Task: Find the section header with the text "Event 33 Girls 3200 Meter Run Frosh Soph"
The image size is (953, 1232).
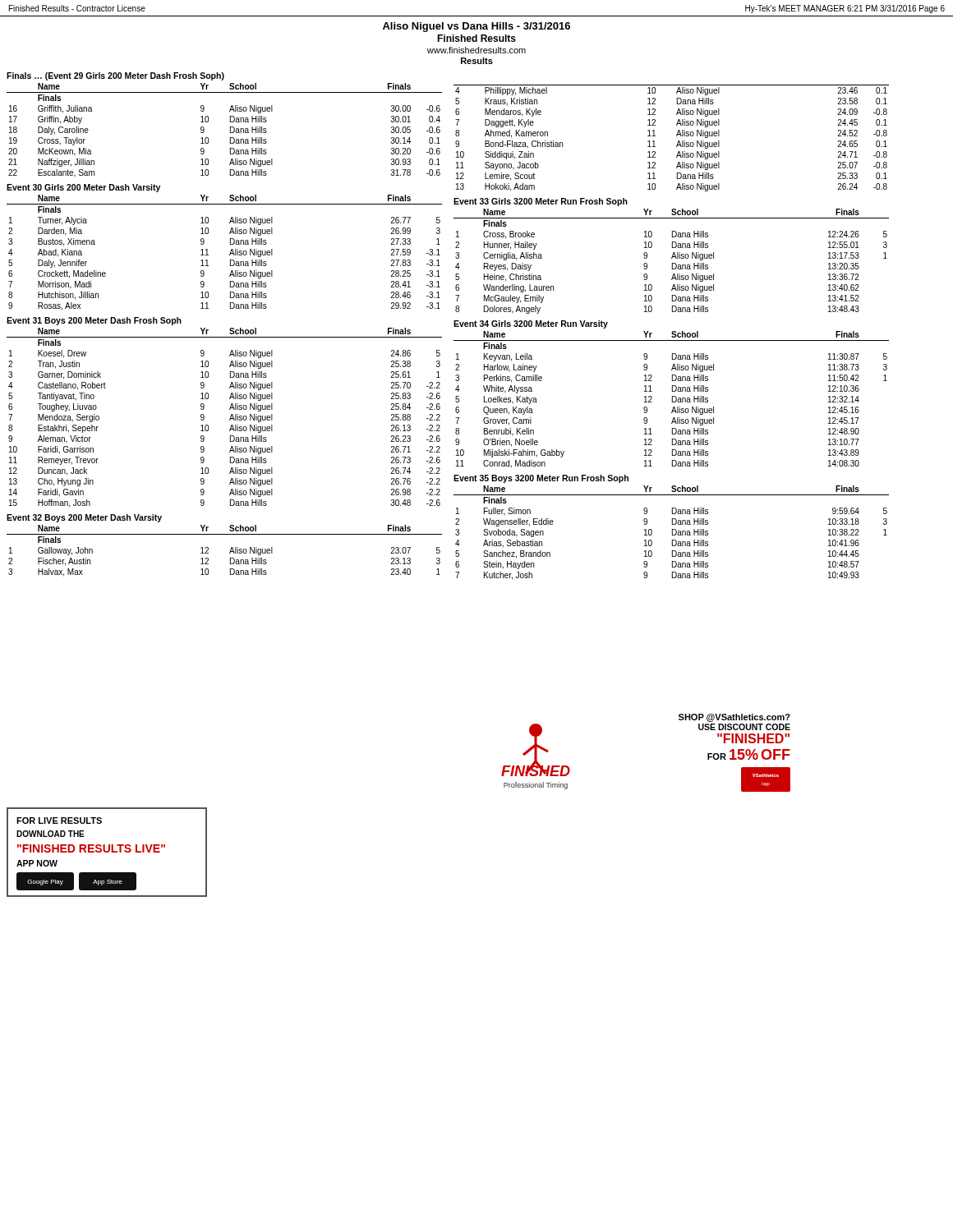Action: tap(541, 201)
